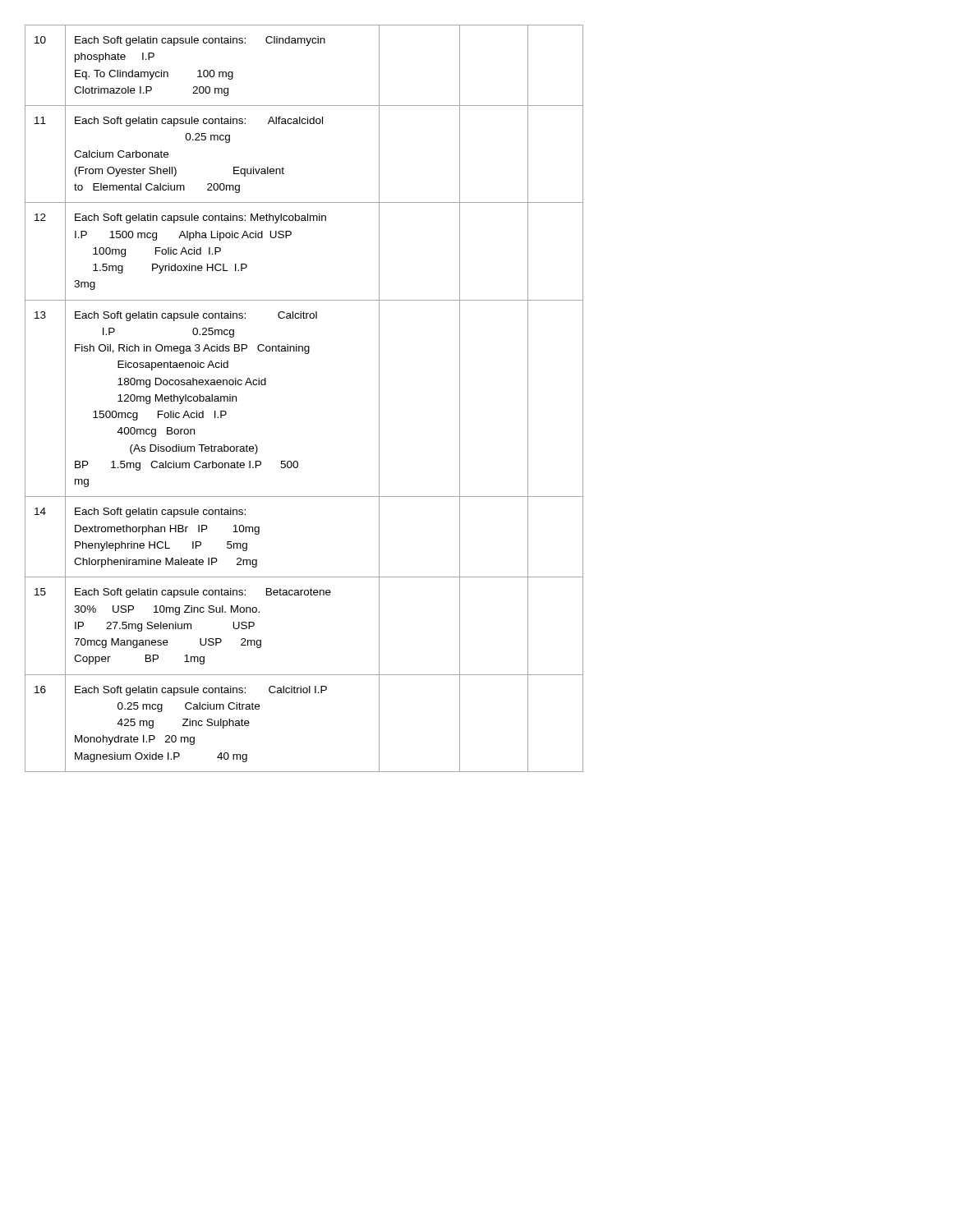
Task: Click on the table containing "Each Soft gelatin capsule"
Action: pyautogui.click(x=304, y=398)
